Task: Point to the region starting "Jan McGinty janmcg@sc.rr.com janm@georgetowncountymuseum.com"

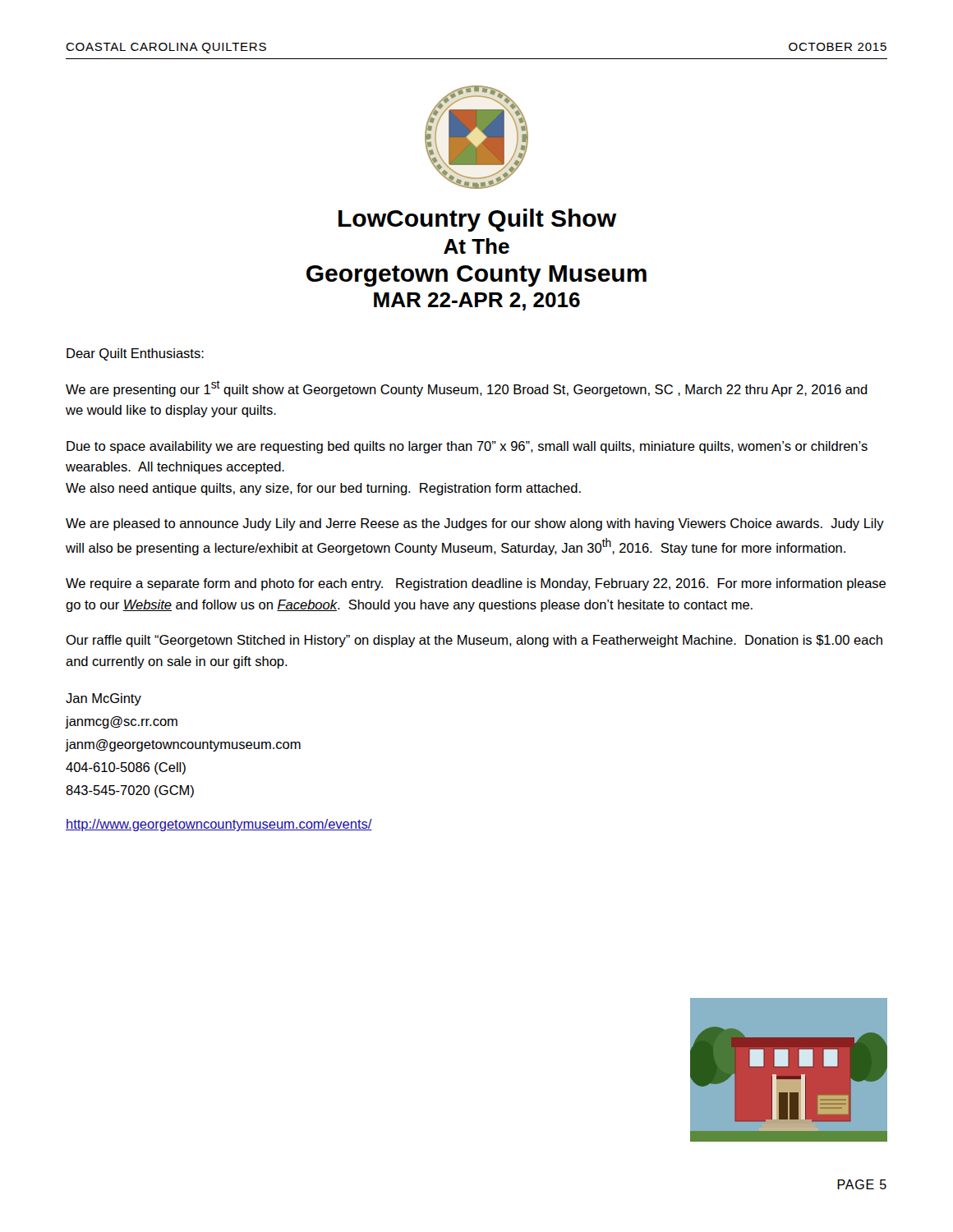Action: pyautogui.click(x=183, y=744)
